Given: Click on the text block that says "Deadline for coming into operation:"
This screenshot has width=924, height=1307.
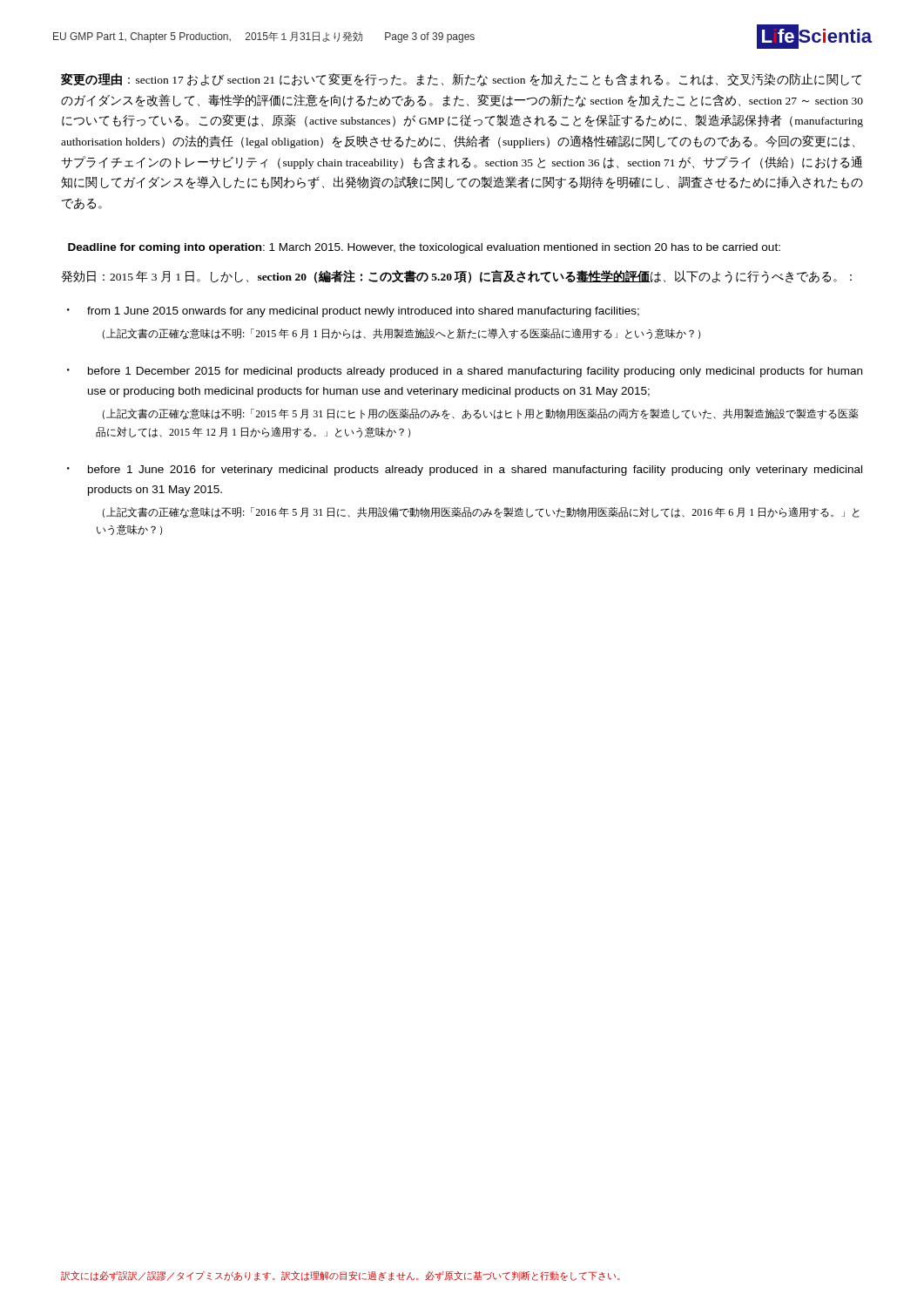Looking at the screenshot, I should [x=462, y=248].
